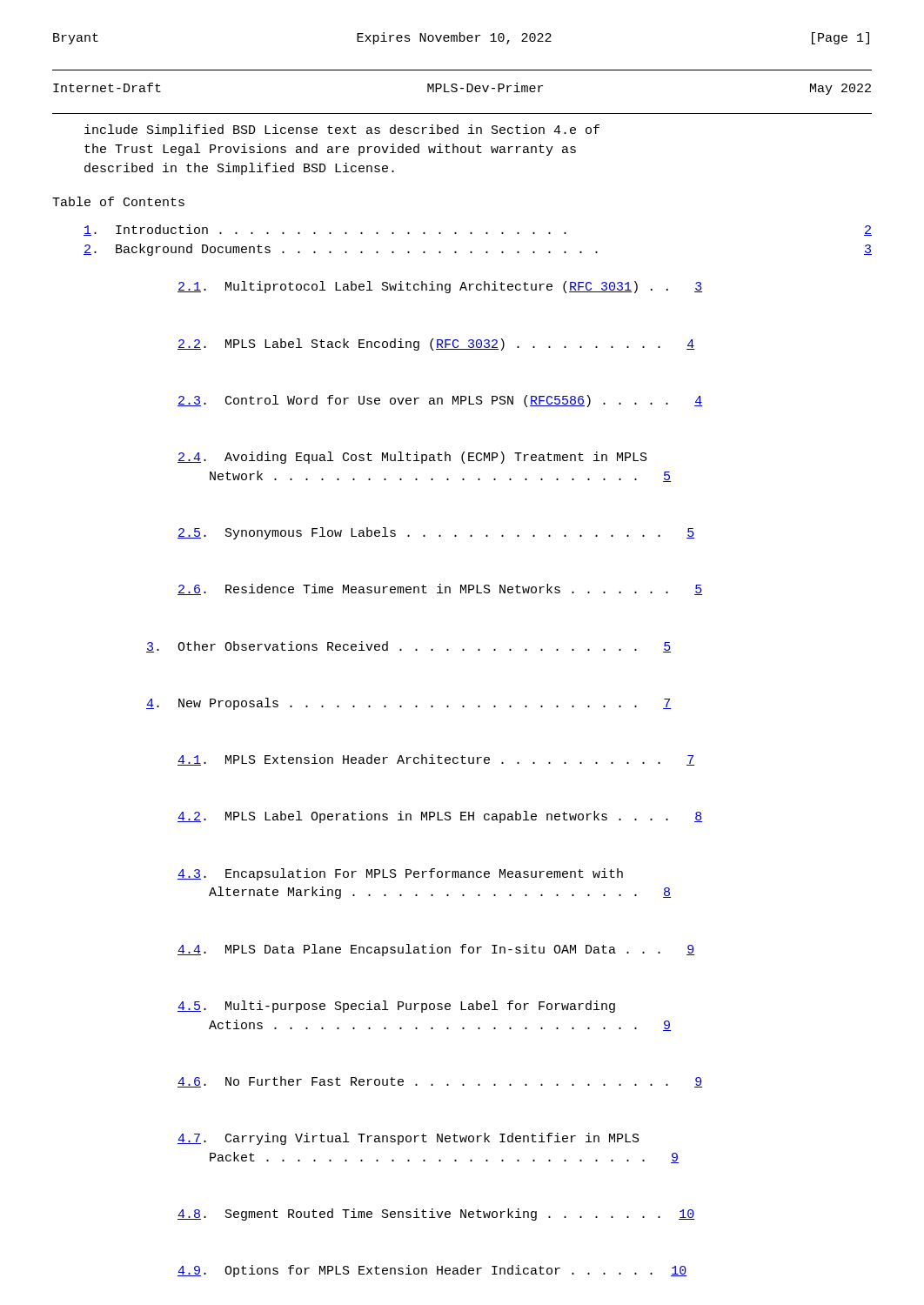The height and width of the screenshot is (1305, 924).
Task: Find the passage starting "Introduction . . ."
Action: (478, 231)
